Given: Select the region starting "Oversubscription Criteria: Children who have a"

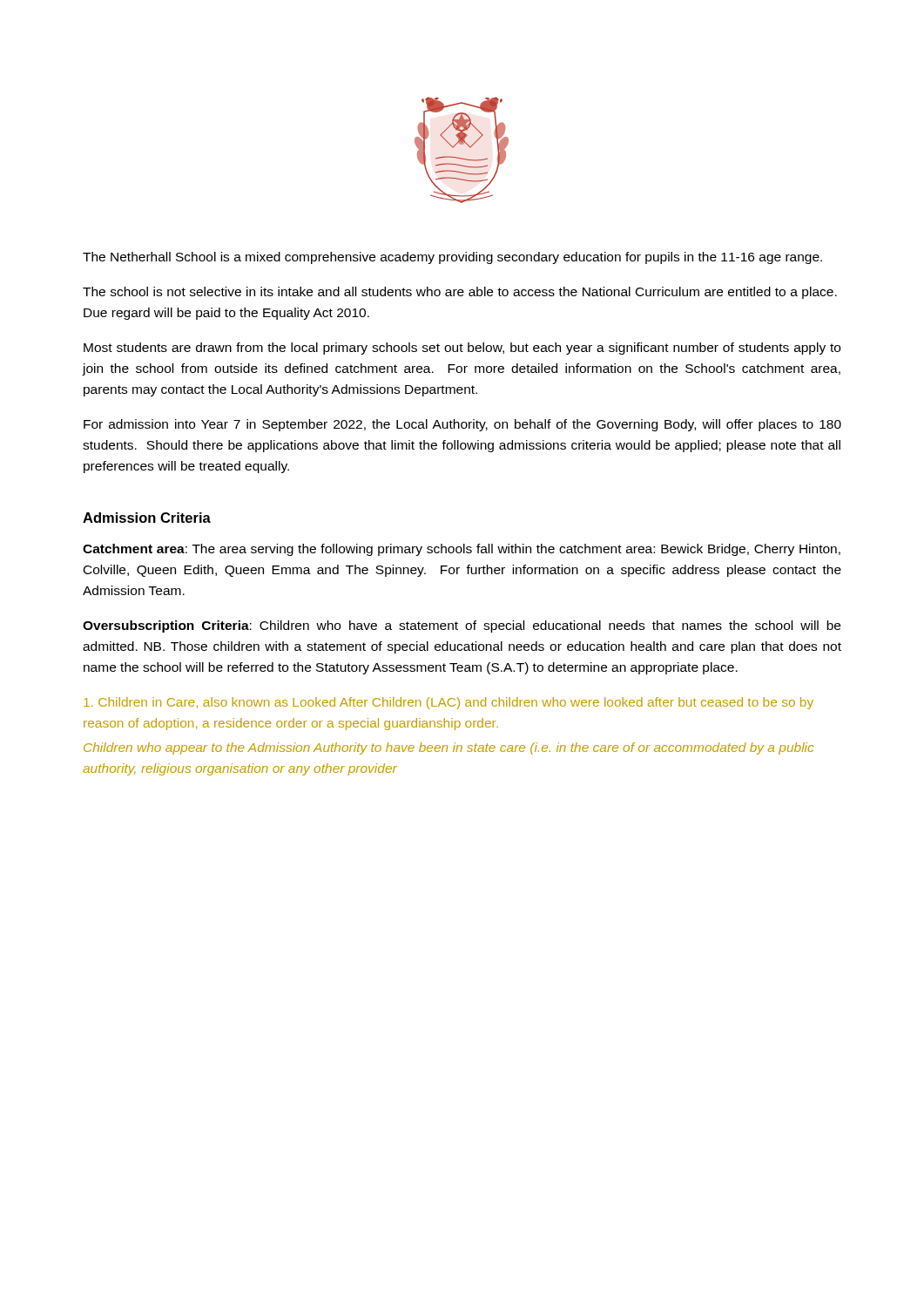Looking at the screenshot, I should pyautogui.click(x=462, y=646).
